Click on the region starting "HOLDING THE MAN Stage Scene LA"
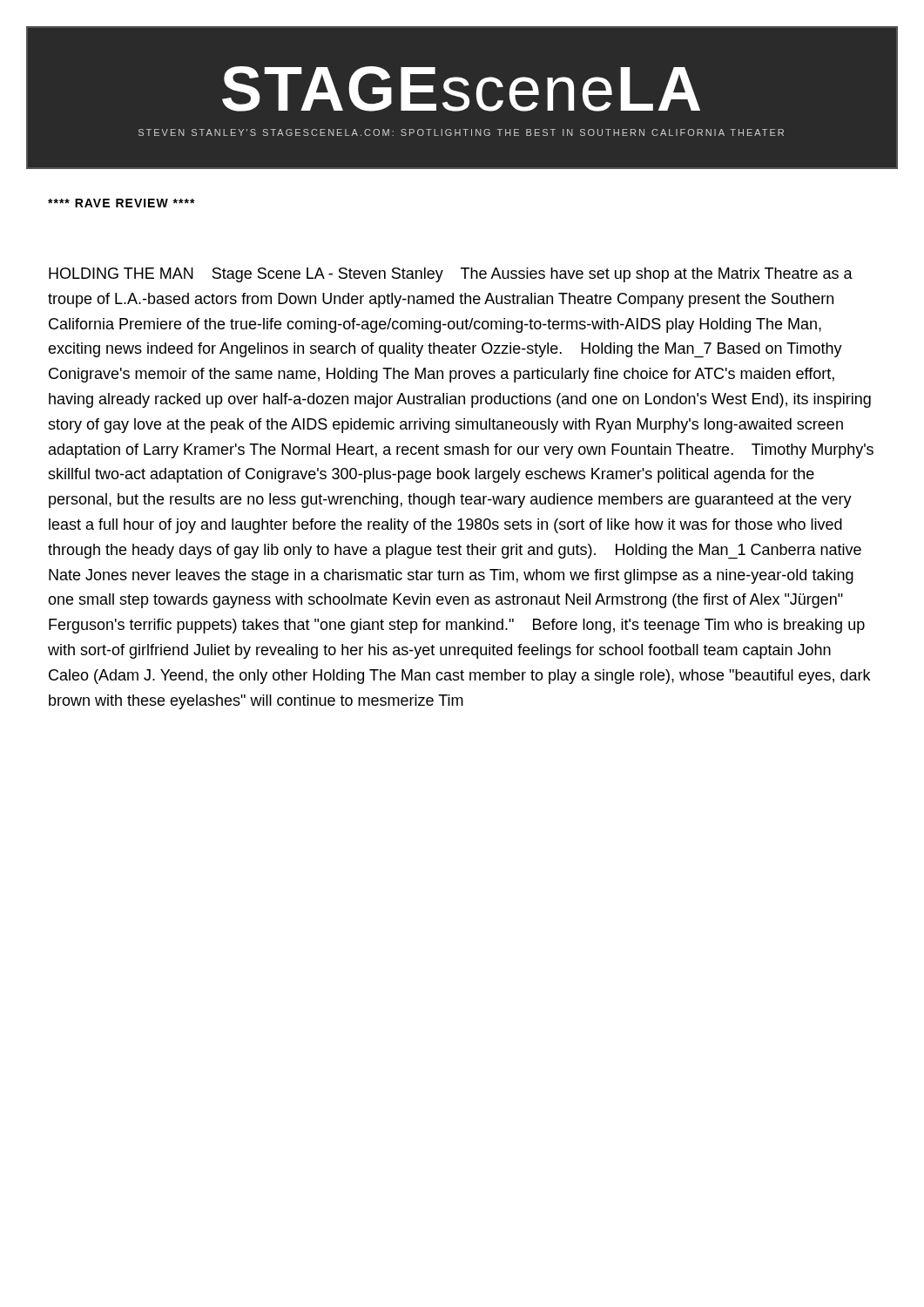Viewport: 924px width, 1307px height. click(x=461, y=487)
